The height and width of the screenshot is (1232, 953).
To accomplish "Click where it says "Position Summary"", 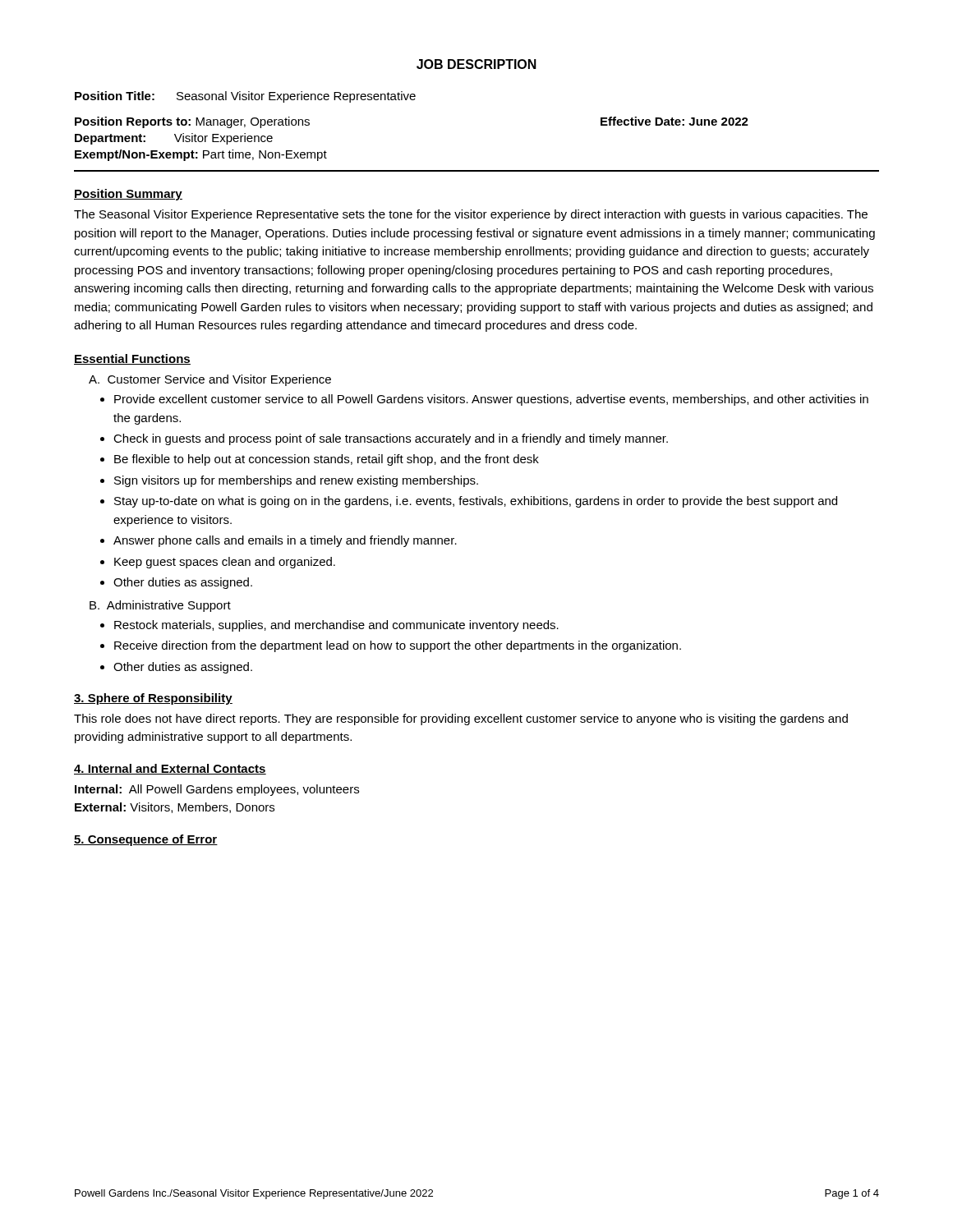I will tap(128, 193).
